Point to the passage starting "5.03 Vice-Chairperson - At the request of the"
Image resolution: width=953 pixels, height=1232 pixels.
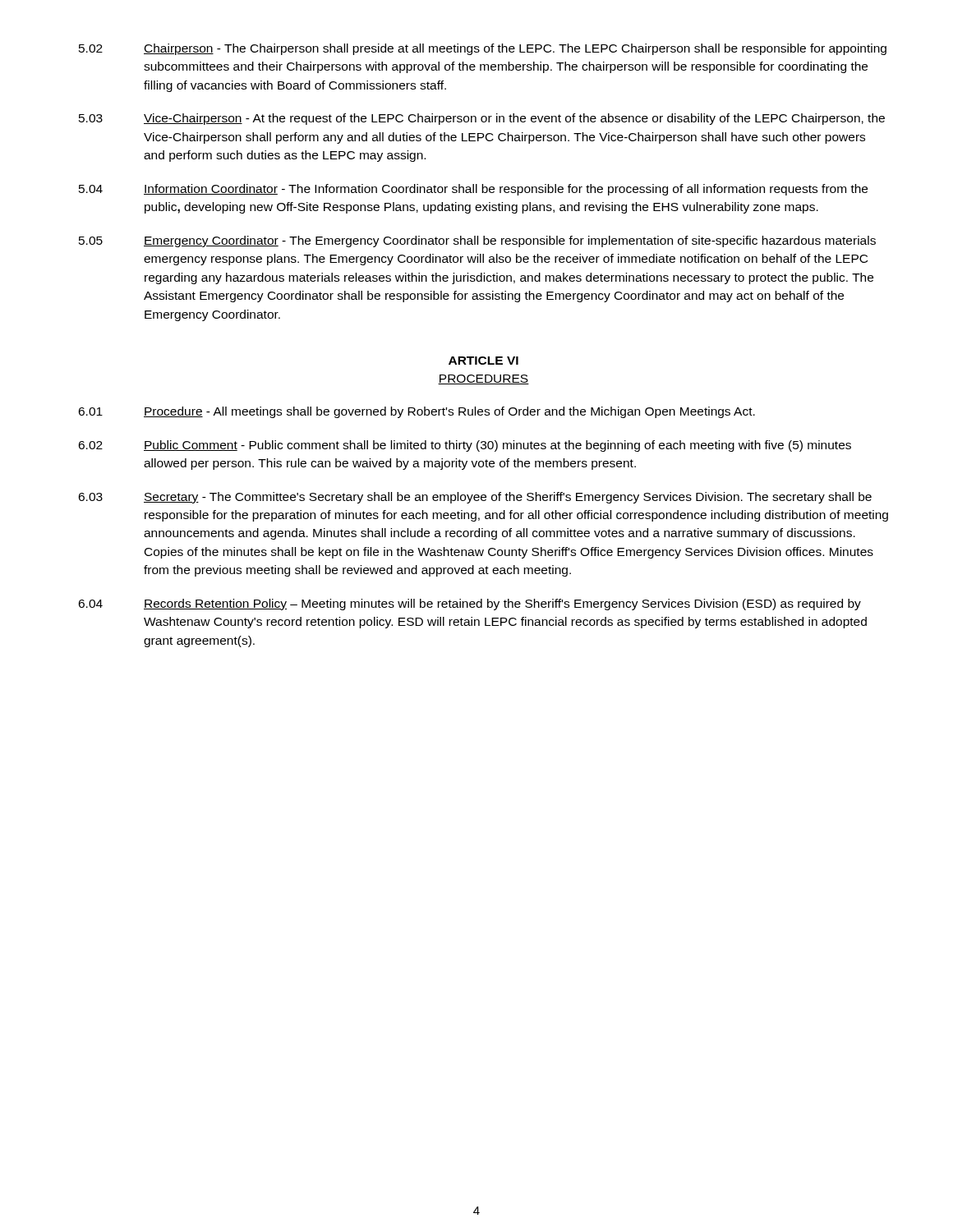(x=484, y=137)
